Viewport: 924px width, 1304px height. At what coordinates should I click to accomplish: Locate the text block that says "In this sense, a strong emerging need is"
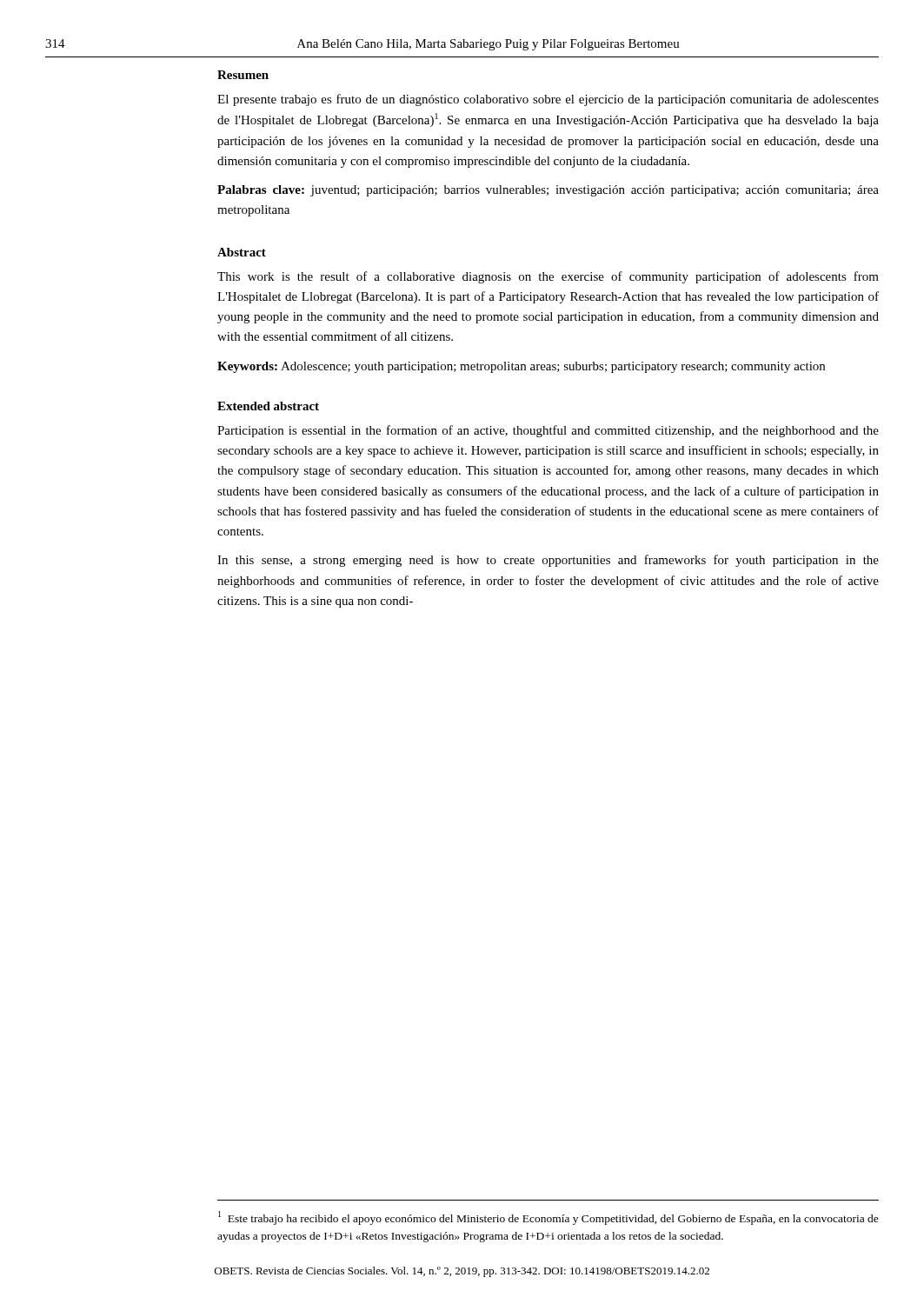click(x=548, y=580)
